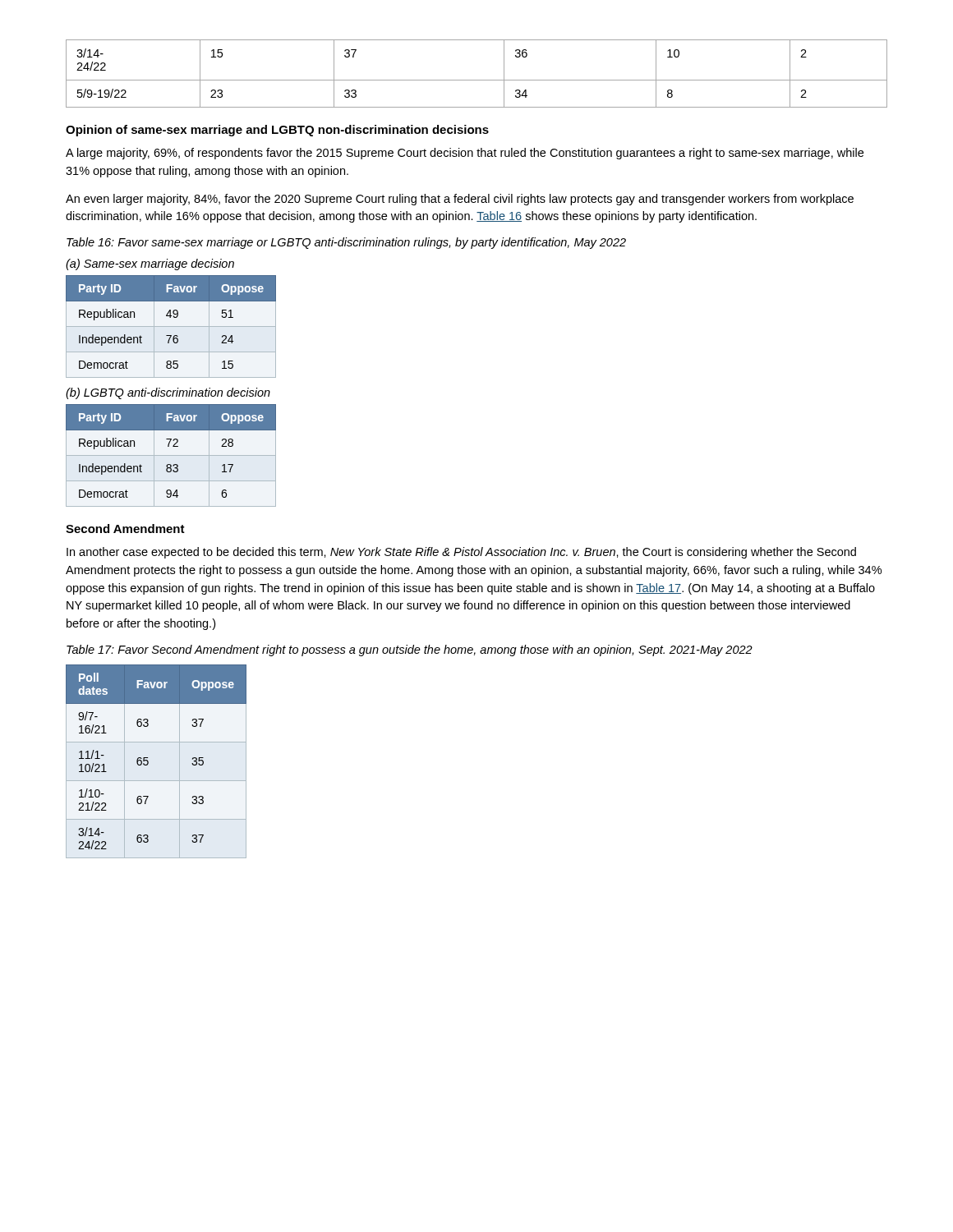The image size is (953, 1232).
Task: Locate the caption with the text "Table 17: Favor Second"
Action: pyautogui.click(x=409, y=649)
